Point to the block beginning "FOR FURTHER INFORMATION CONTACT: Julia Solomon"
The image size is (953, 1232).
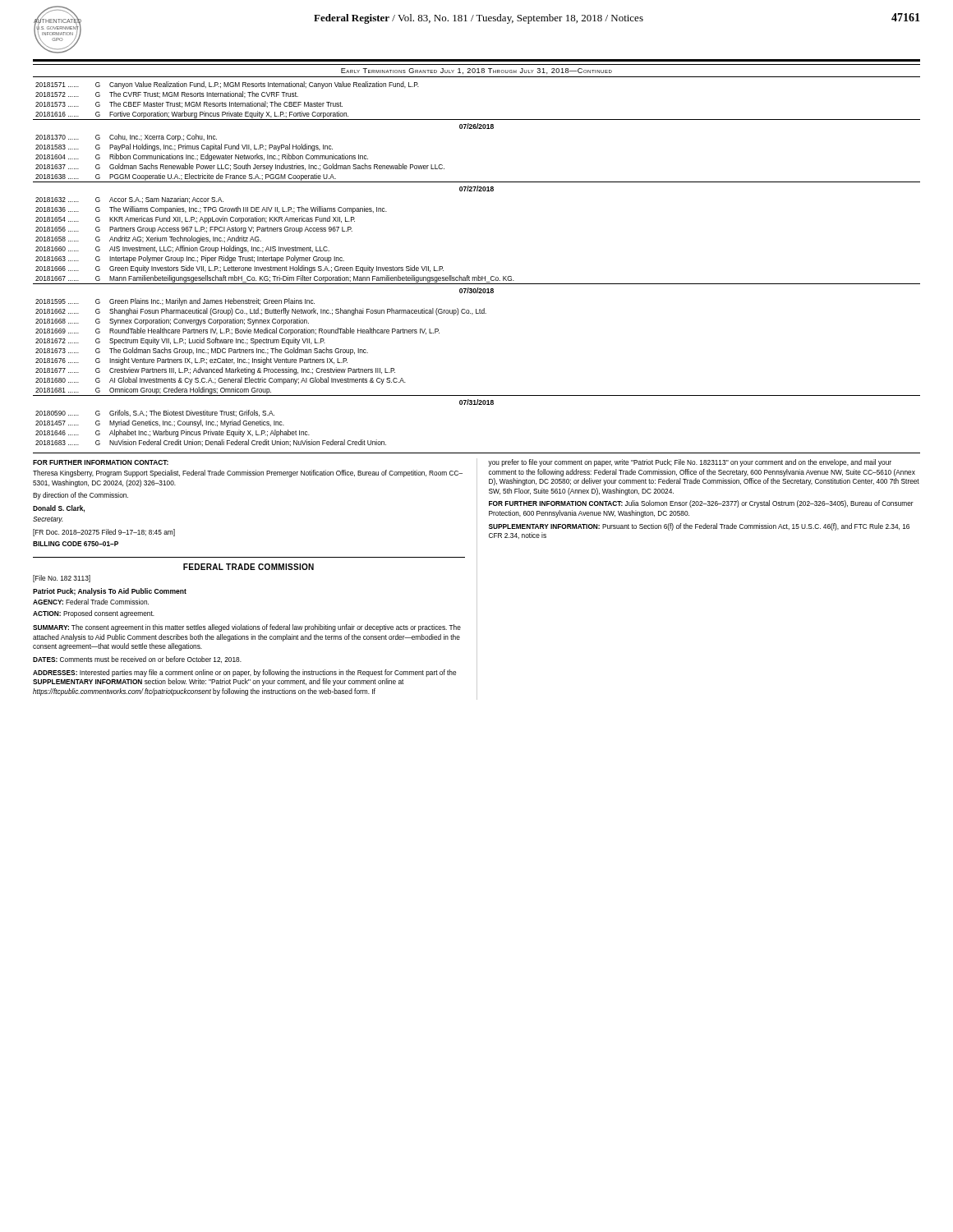click(x=701, y=509)
